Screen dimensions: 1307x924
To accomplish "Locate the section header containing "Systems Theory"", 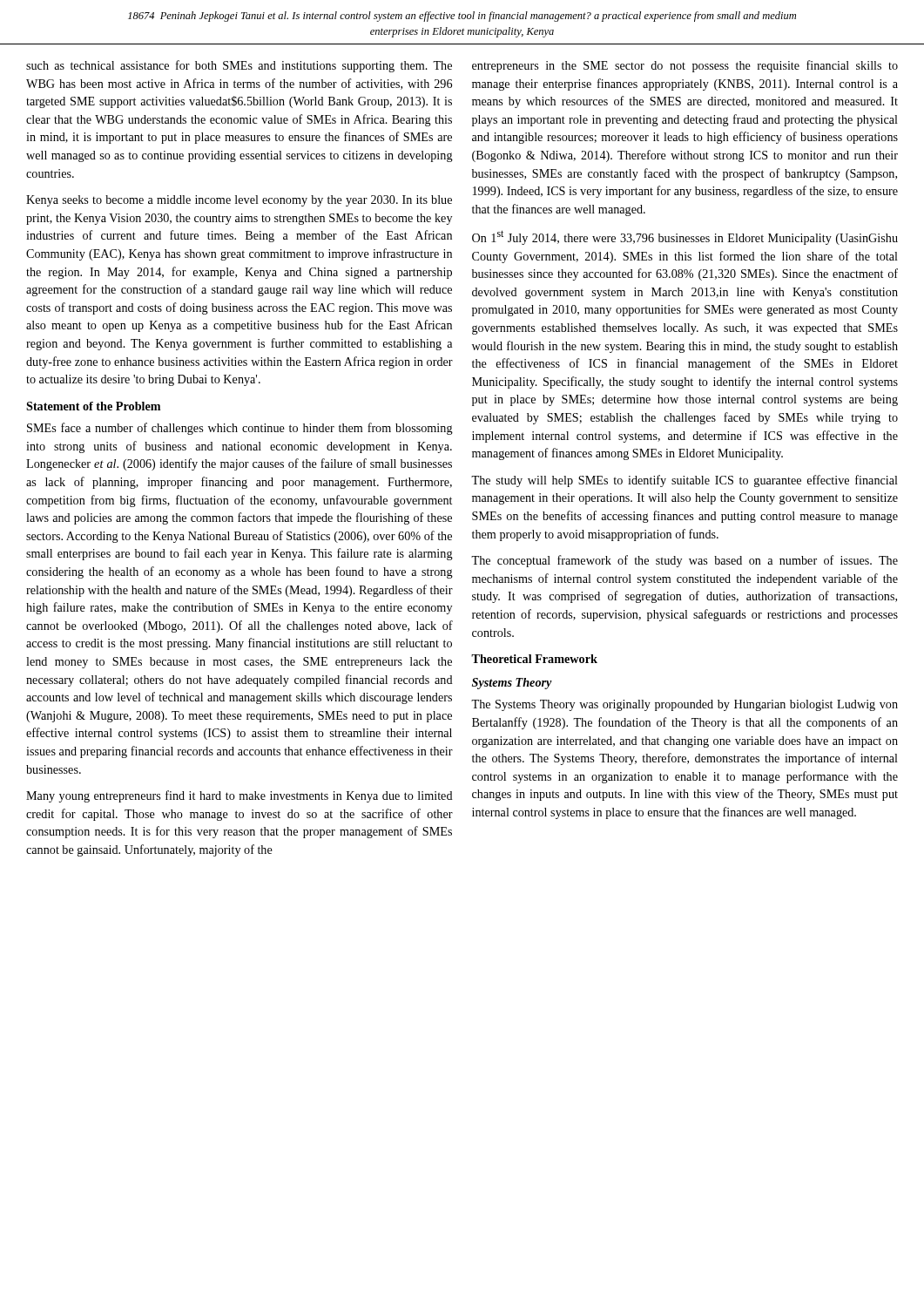I will coord(512,684).
